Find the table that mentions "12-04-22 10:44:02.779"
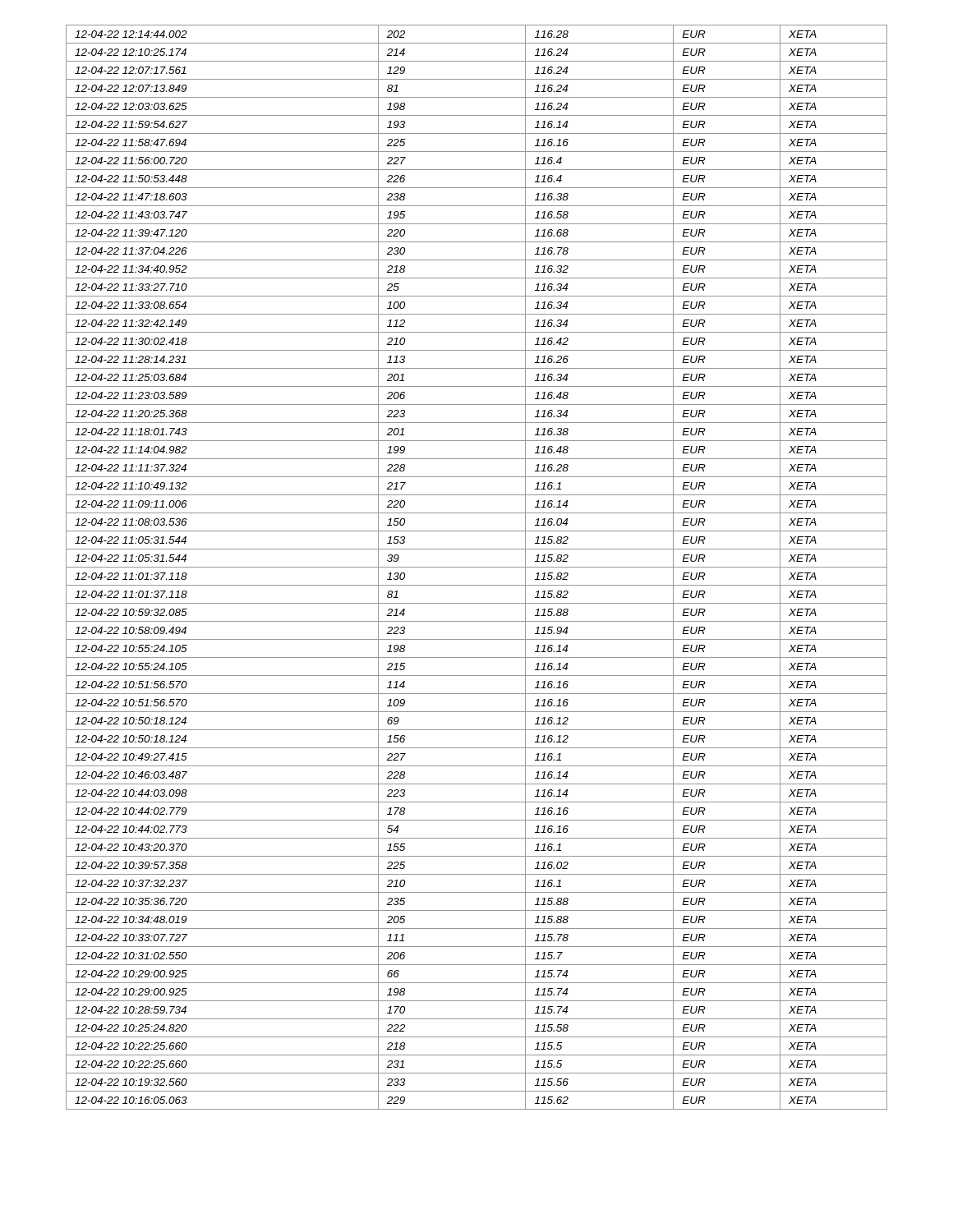 [476, 567]
